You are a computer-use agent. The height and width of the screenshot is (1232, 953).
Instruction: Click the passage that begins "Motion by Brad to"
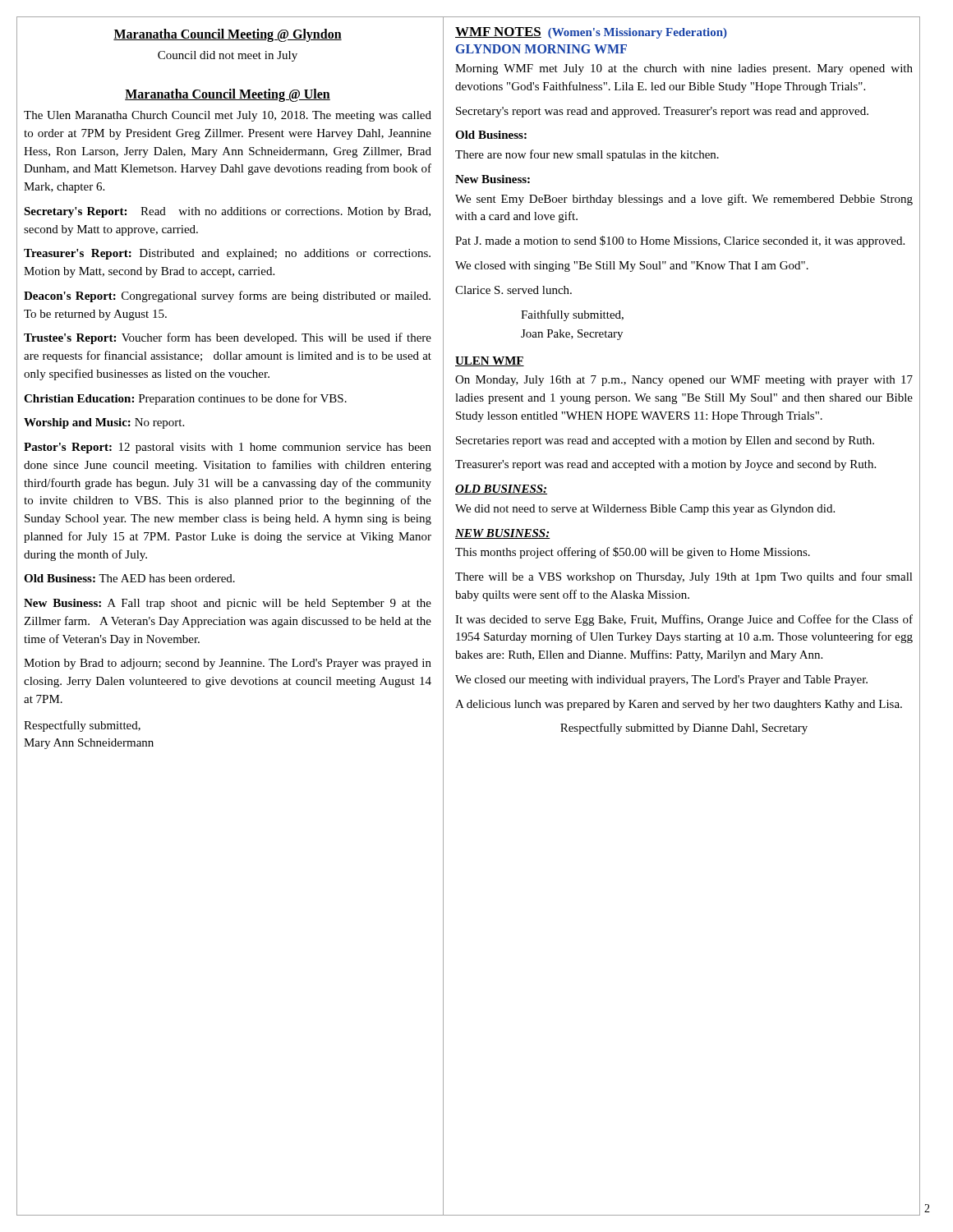228,681
